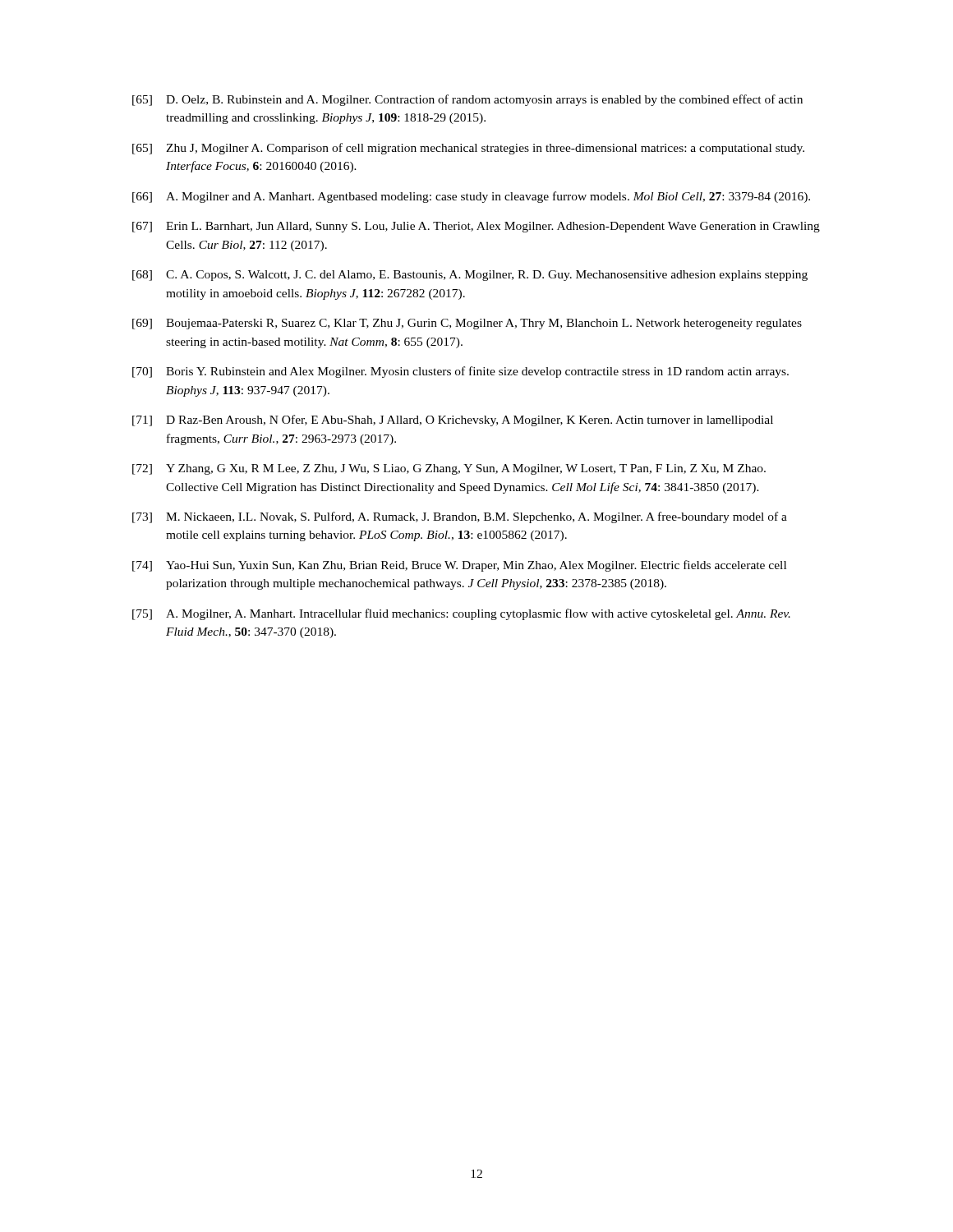The image size is (953, 1232).
Task: Click on the element starting "[71] D Raz-Ben Aroush, N Ofer,"
Action: click(476, 429)
